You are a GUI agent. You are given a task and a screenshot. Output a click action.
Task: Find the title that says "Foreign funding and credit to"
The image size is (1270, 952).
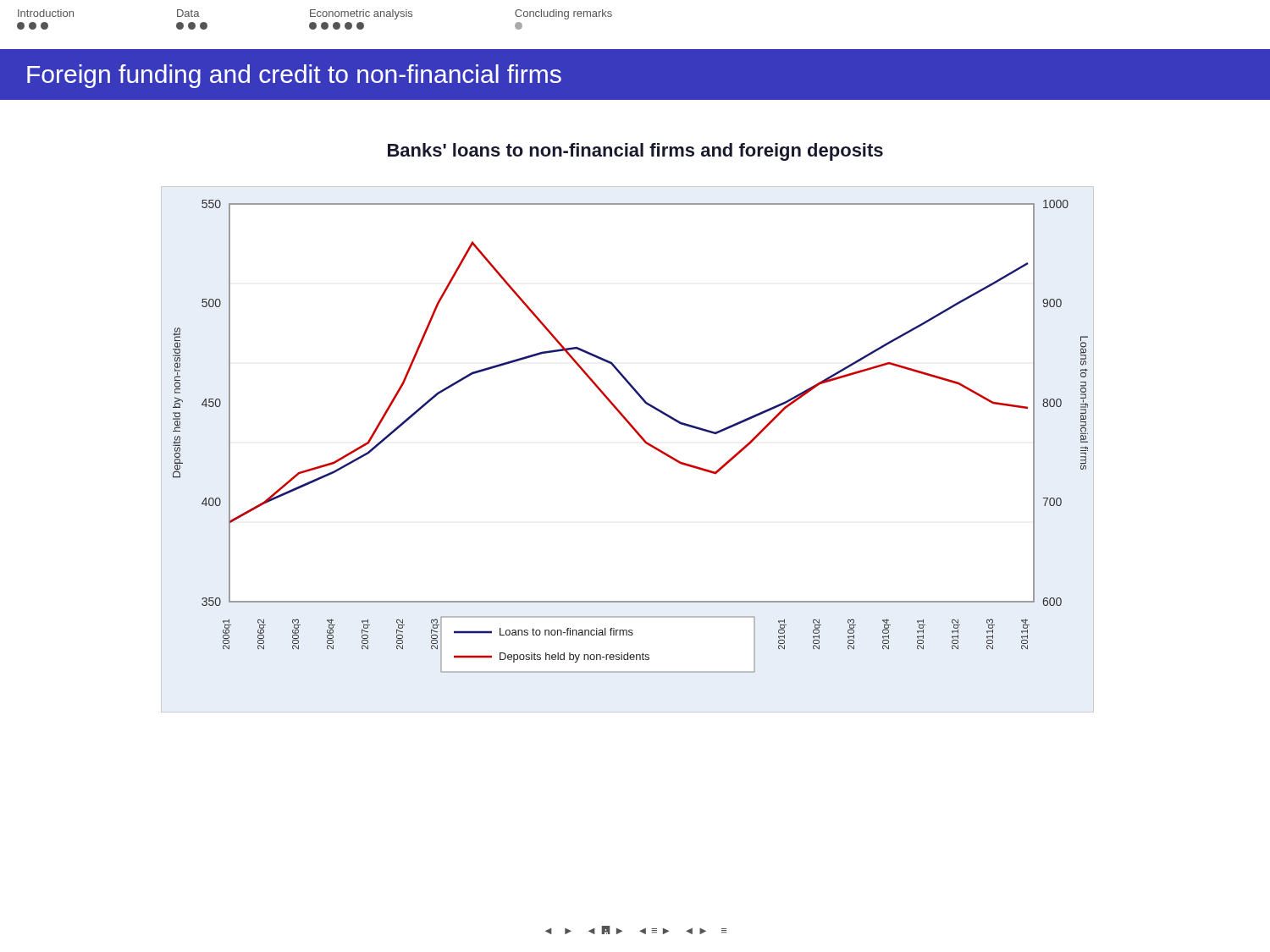[294, 74]
